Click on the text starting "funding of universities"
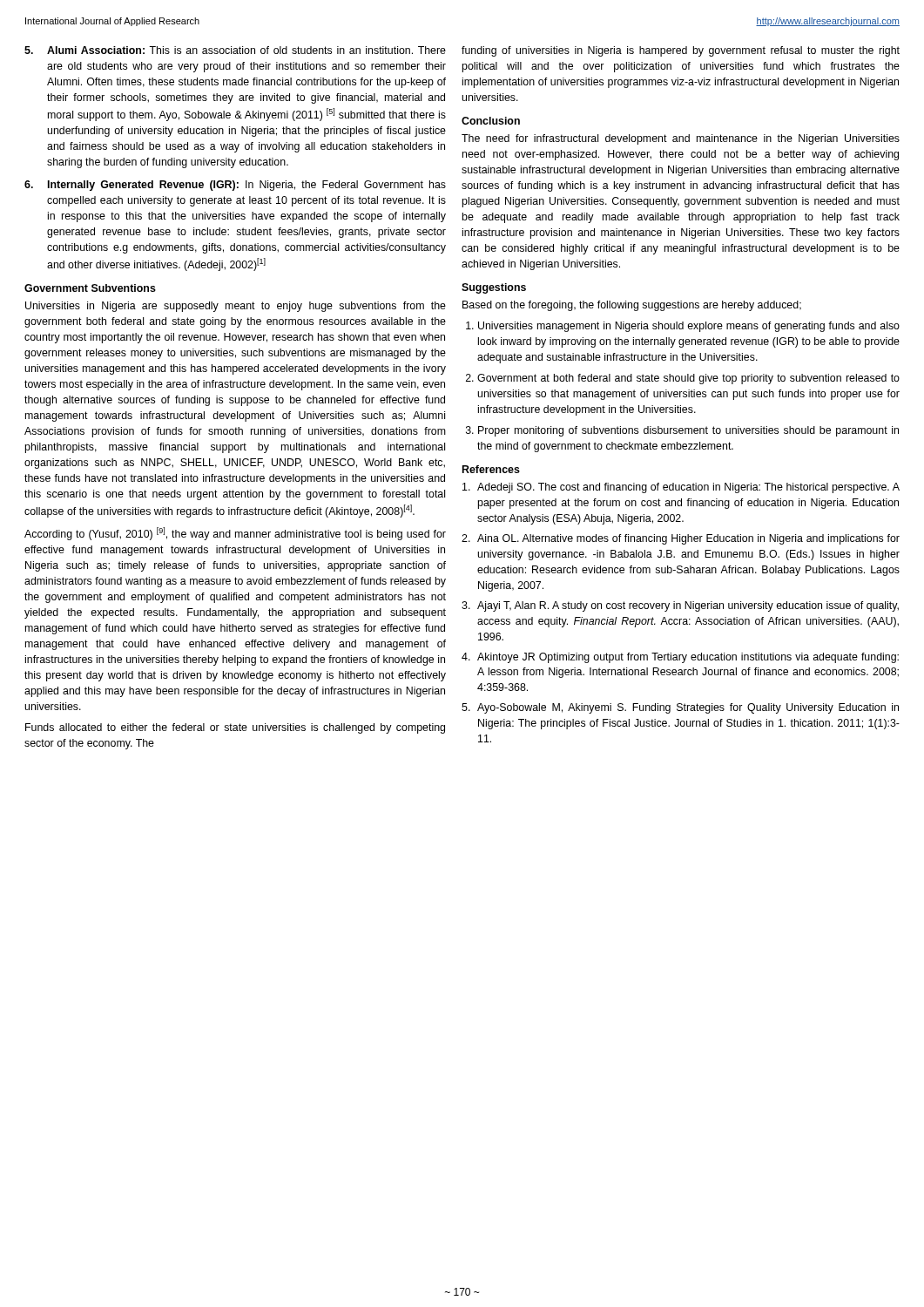 click(681, 75)
